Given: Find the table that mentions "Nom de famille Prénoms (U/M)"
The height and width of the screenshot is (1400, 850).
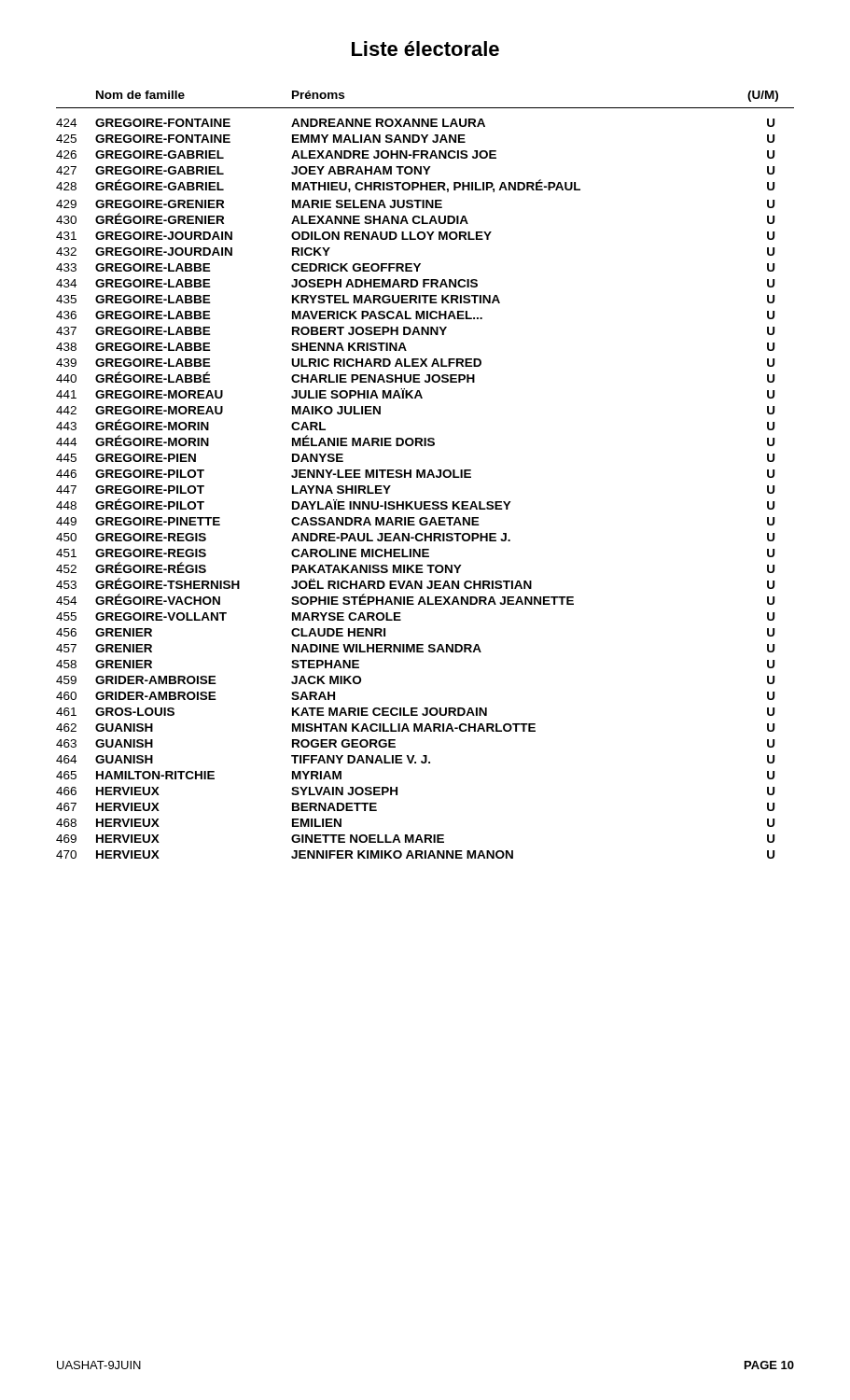Looking at the screenshot, I should [425, 475].
